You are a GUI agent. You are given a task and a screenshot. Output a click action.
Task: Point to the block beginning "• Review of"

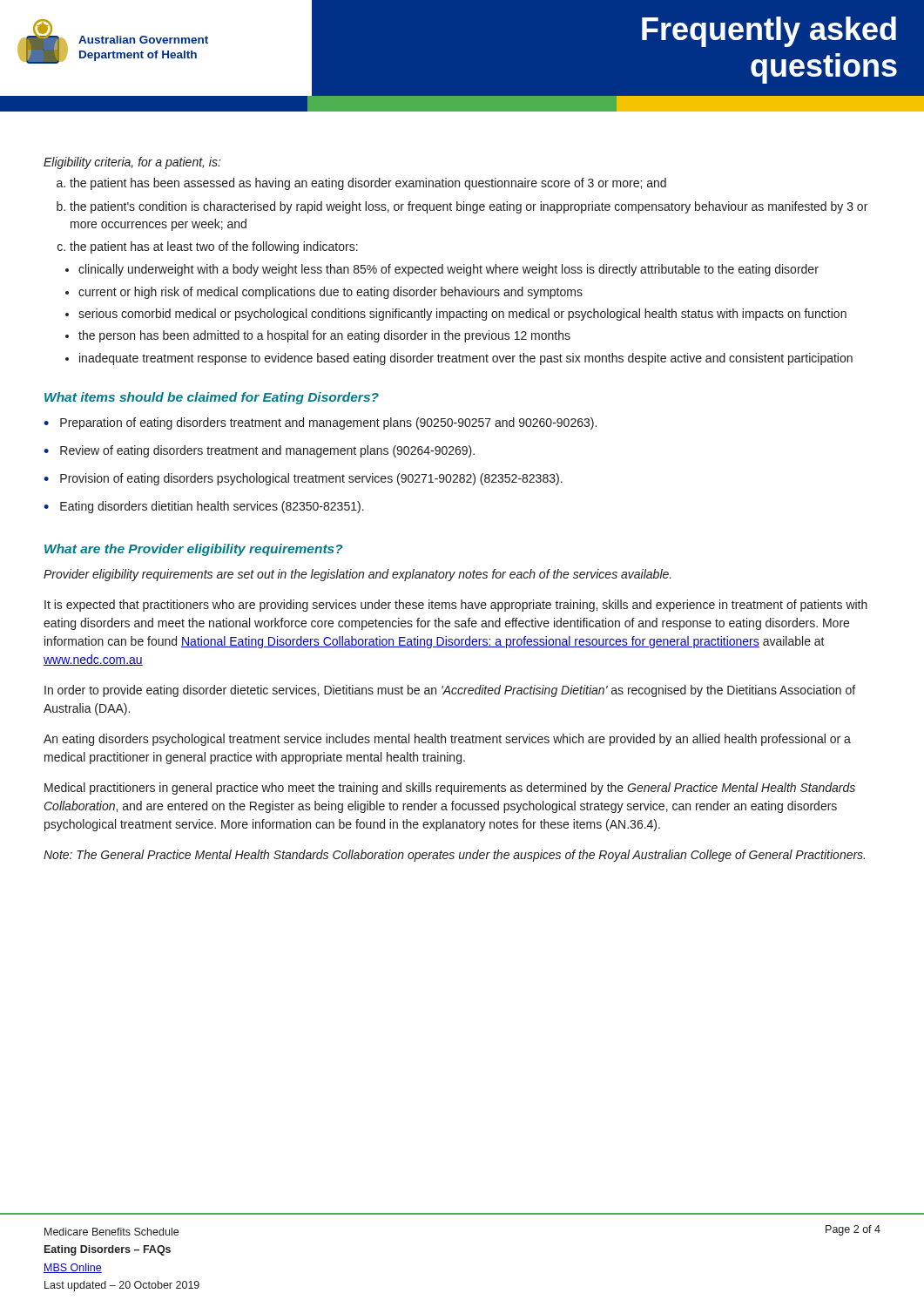pyautogui.click(x=260, y=452)
